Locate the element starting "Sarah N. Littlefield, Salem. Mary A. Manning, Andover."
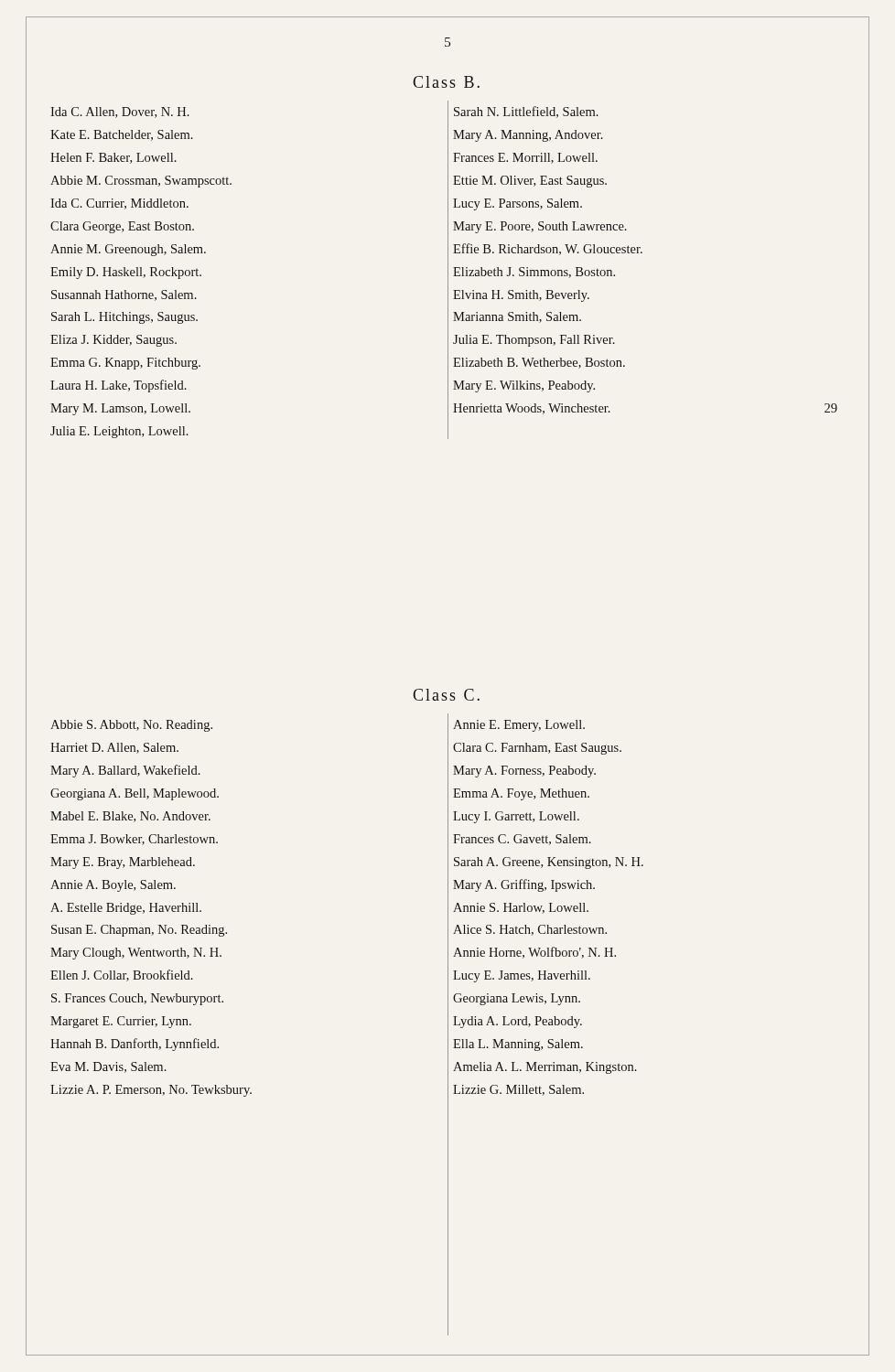895x1372 pixels. pos(645,262)
